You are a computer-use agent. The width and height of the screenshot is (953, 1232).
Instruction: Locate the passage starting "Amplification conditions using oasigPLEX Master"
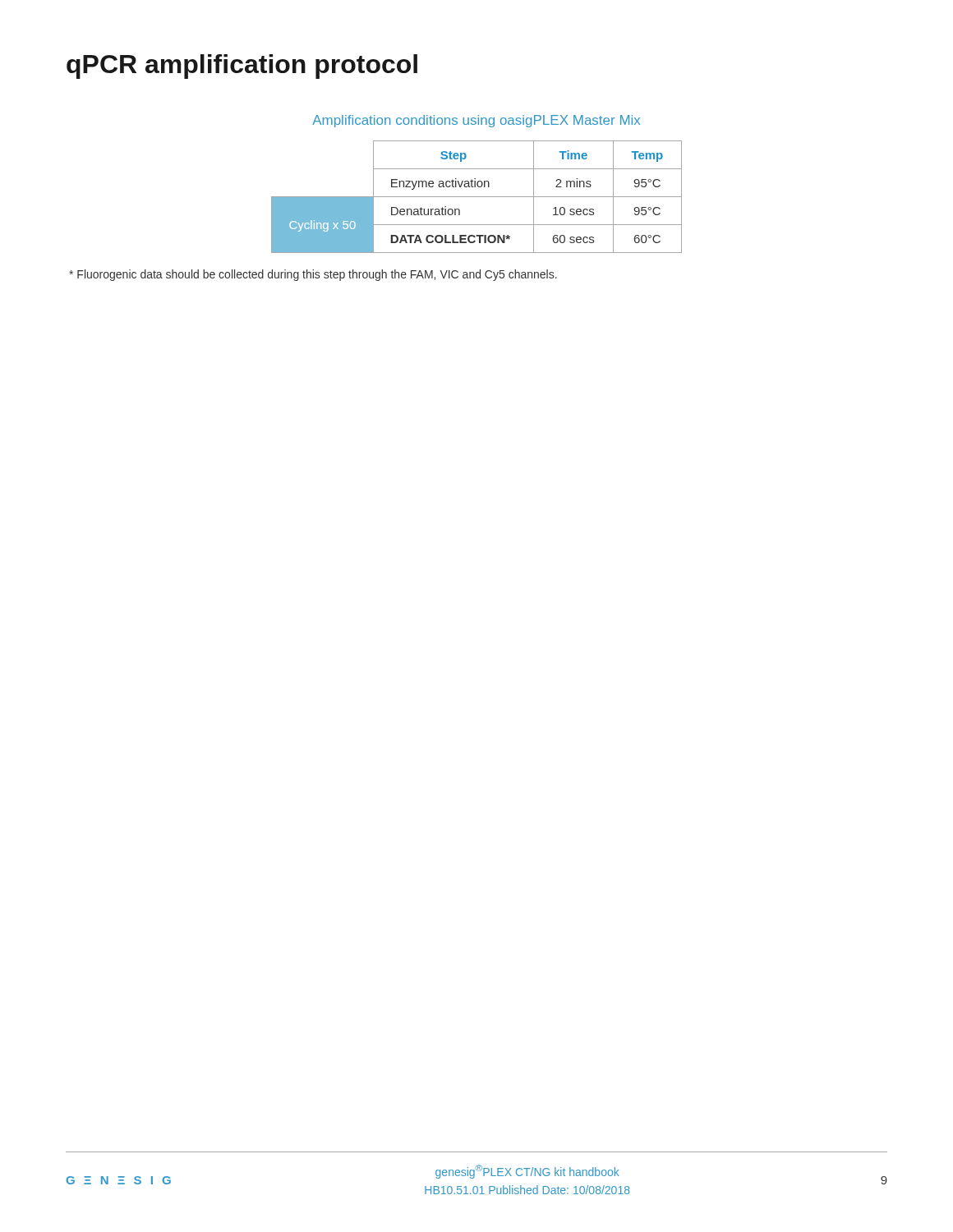pyautogui.click(x=476, y=121)
